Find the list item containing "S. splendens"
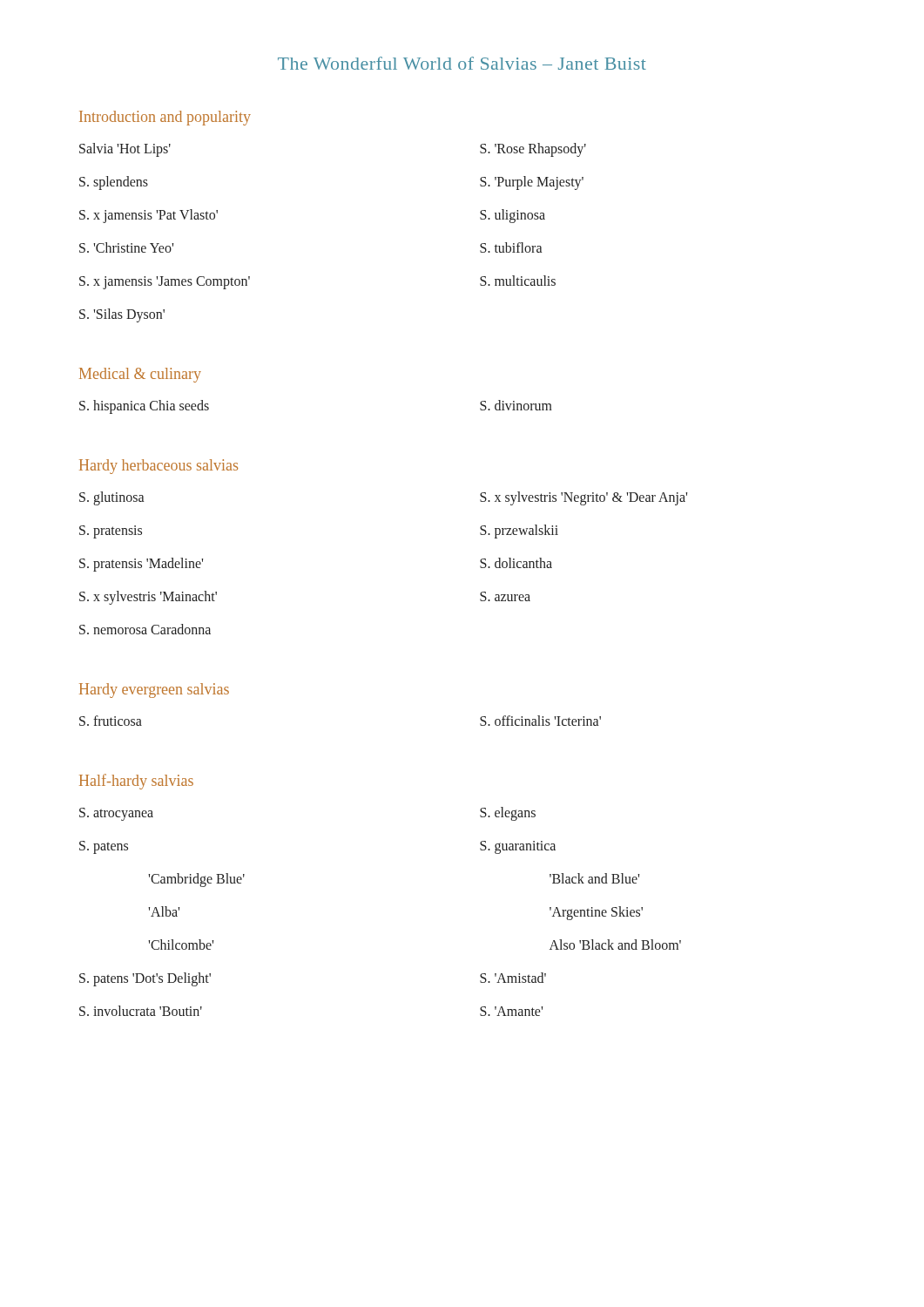 113,182
